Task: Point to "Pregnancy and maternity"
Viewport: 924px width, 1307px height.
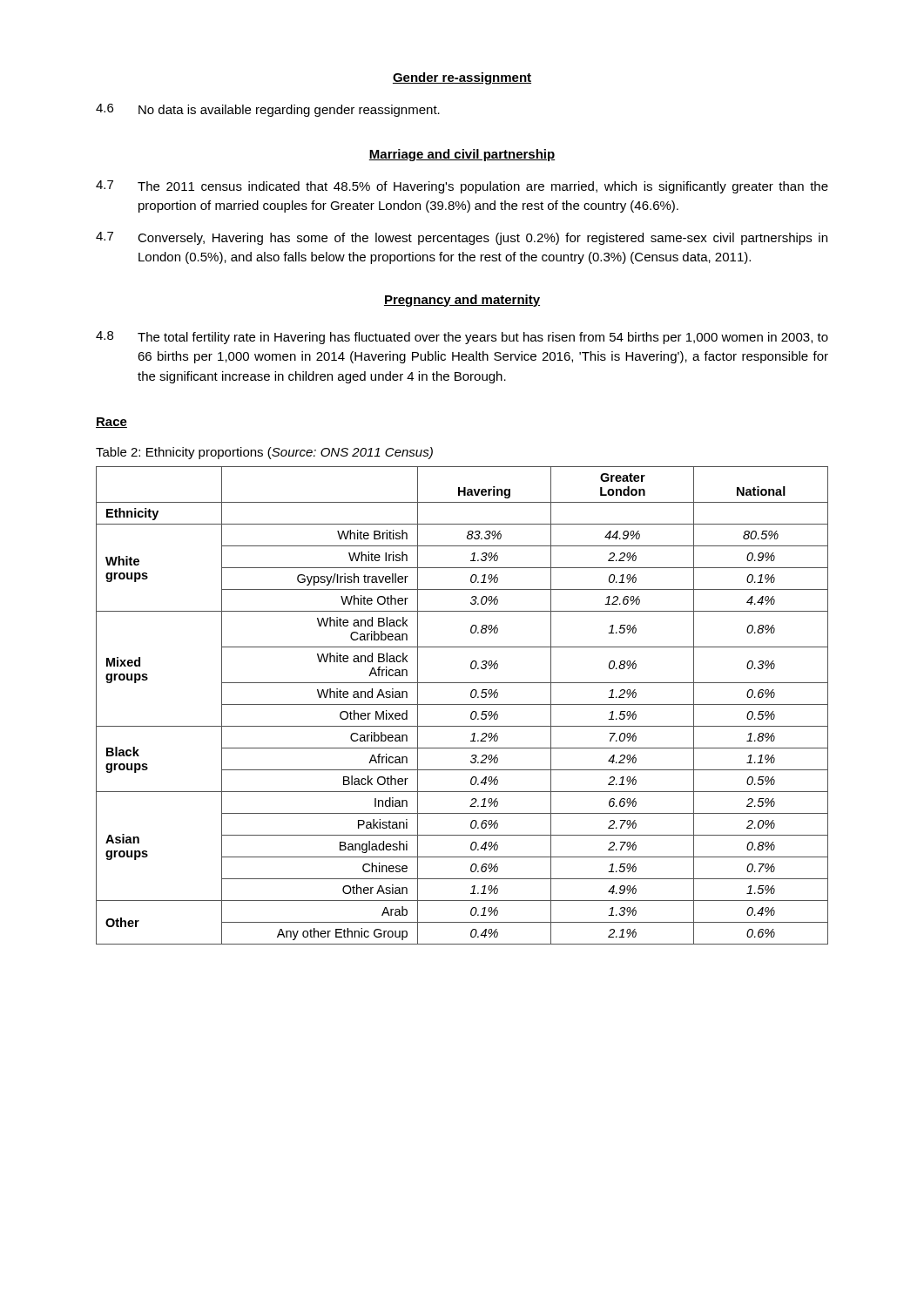Action: click(x=462, y=299)
